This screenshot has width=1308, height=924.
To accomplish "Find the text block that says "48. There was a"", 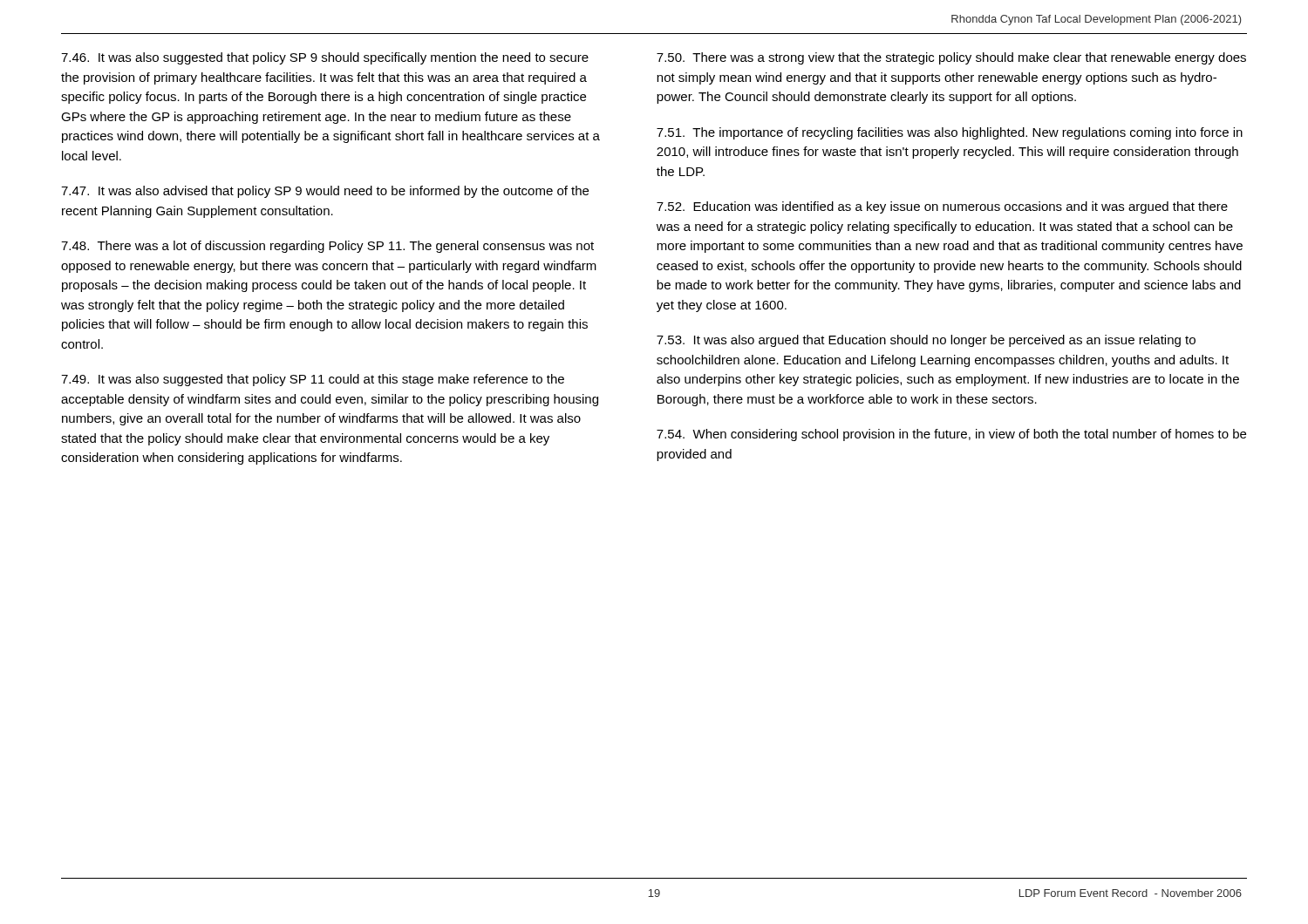I will pos(329,294).
